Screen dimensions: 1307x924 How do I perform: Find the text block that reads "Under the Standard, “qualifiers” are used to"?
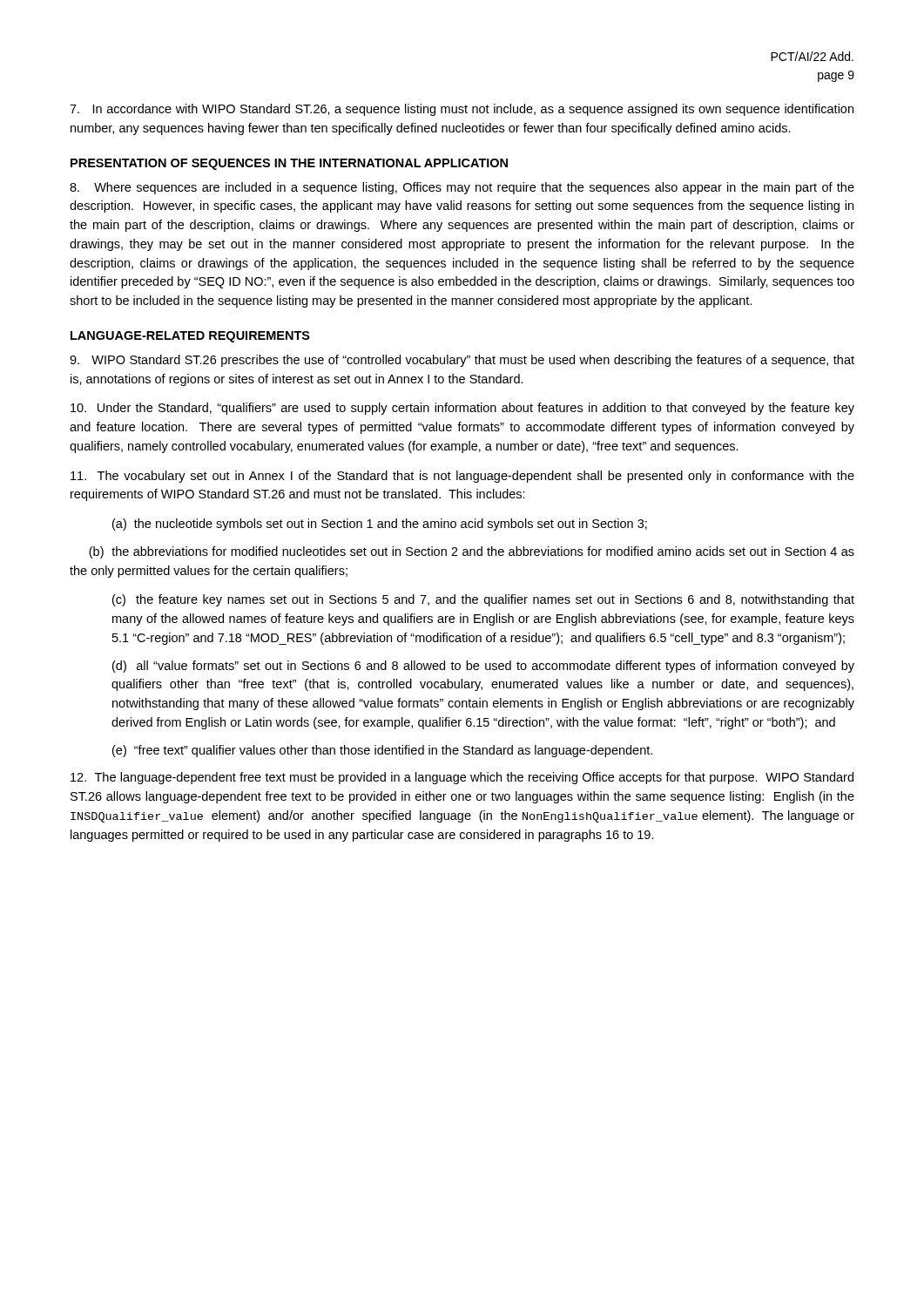pos(462,427)
